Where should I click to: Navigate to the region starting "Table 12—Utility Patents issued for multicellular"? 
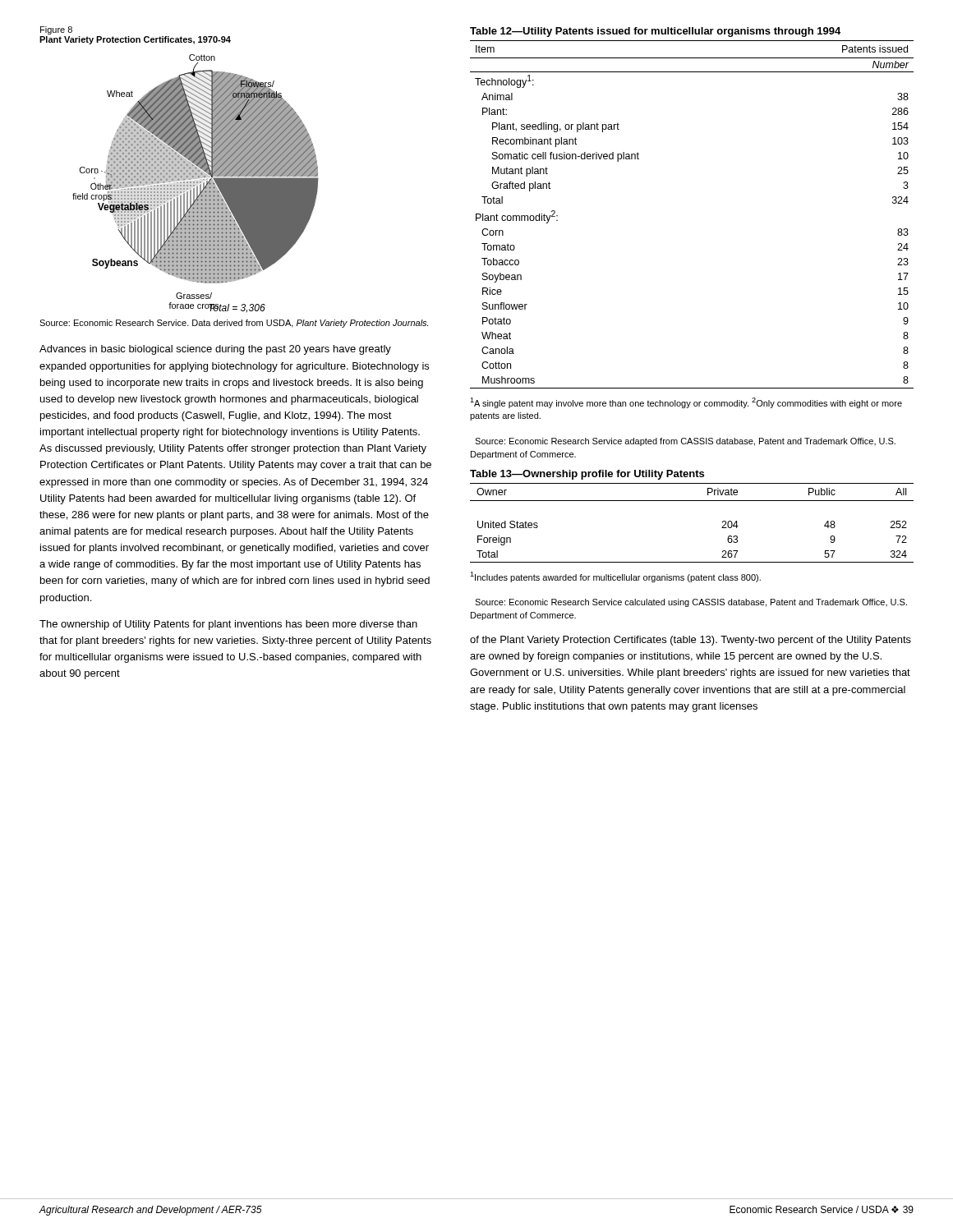(x=655, y=31)
